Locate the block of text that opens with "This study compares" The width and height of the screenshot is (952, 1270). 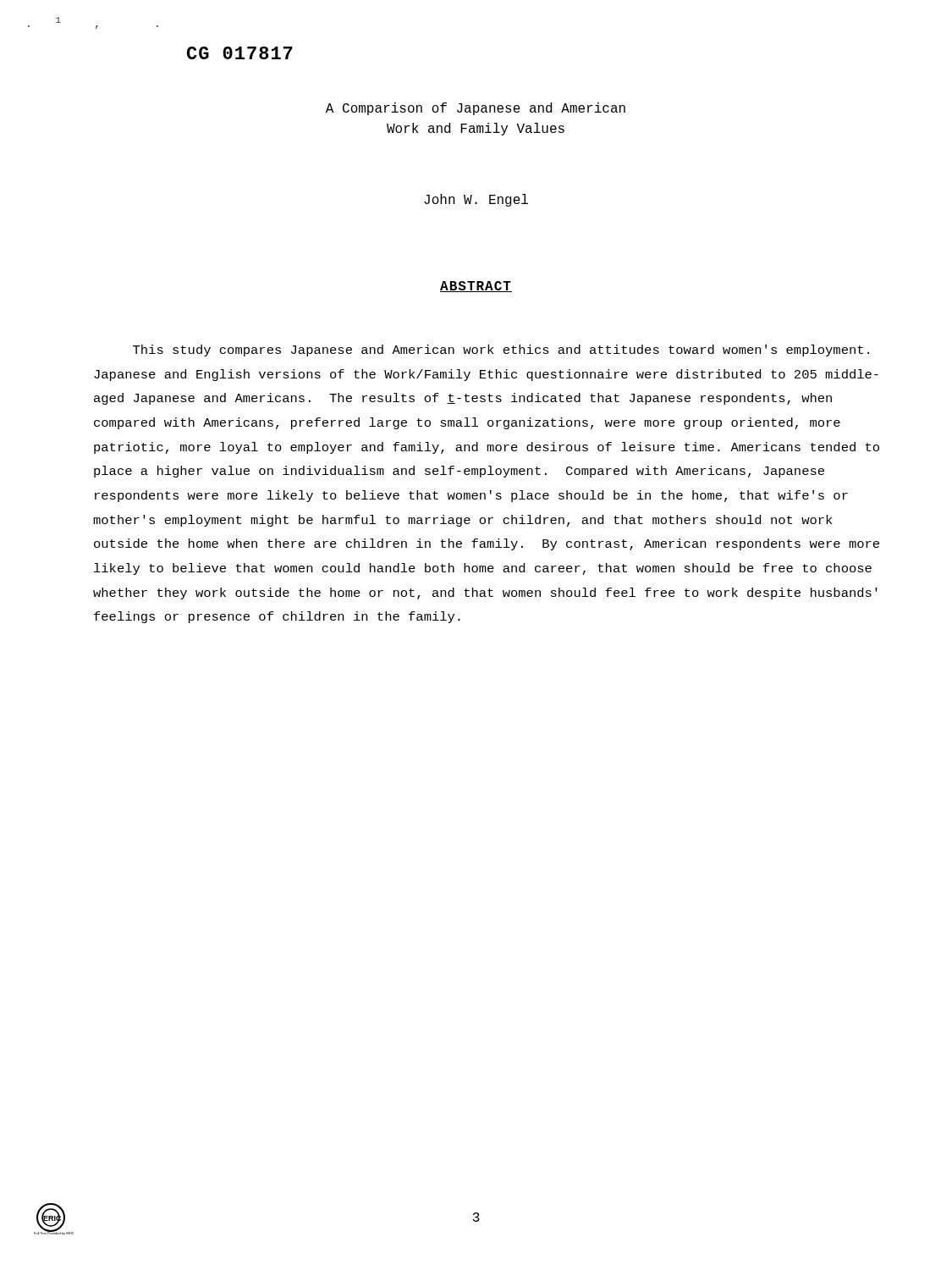tap(489, 484)
